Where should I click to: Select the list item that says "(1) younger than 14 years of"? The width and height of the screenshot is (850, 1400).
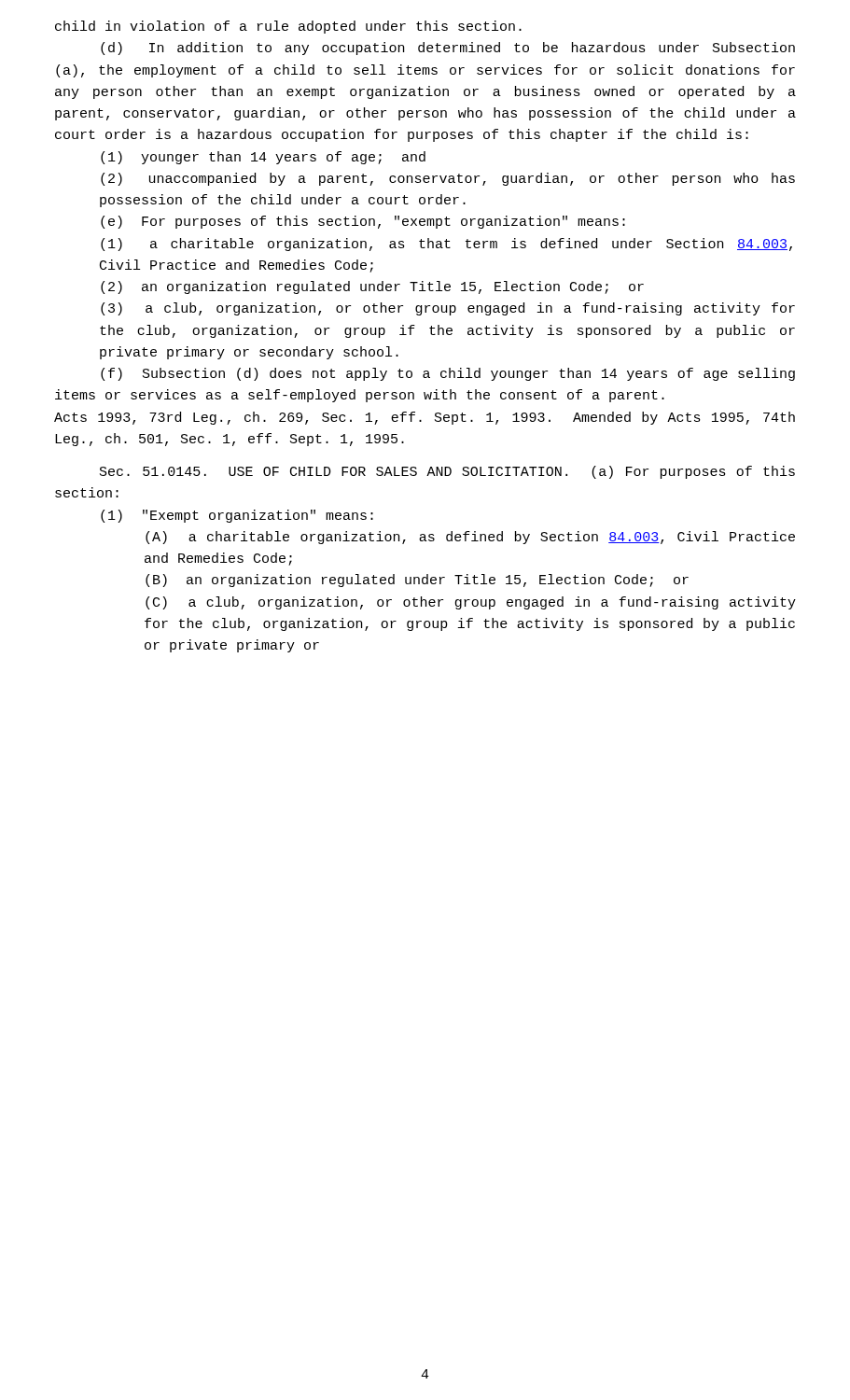click(x=263, y=158)
